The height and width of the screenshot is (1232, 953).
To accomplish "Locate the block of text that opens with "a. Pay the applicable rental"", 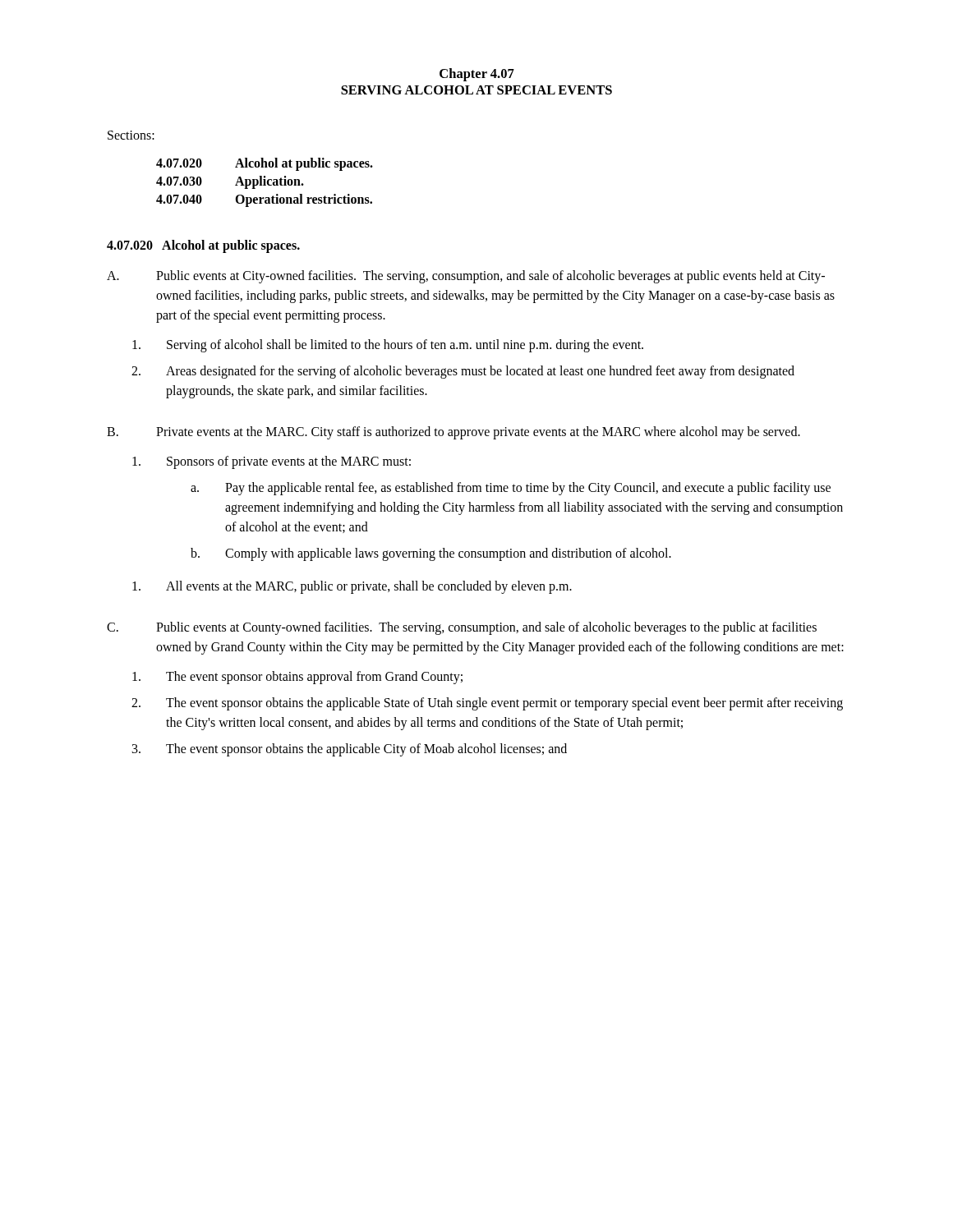I will click(x=506, y=508).
